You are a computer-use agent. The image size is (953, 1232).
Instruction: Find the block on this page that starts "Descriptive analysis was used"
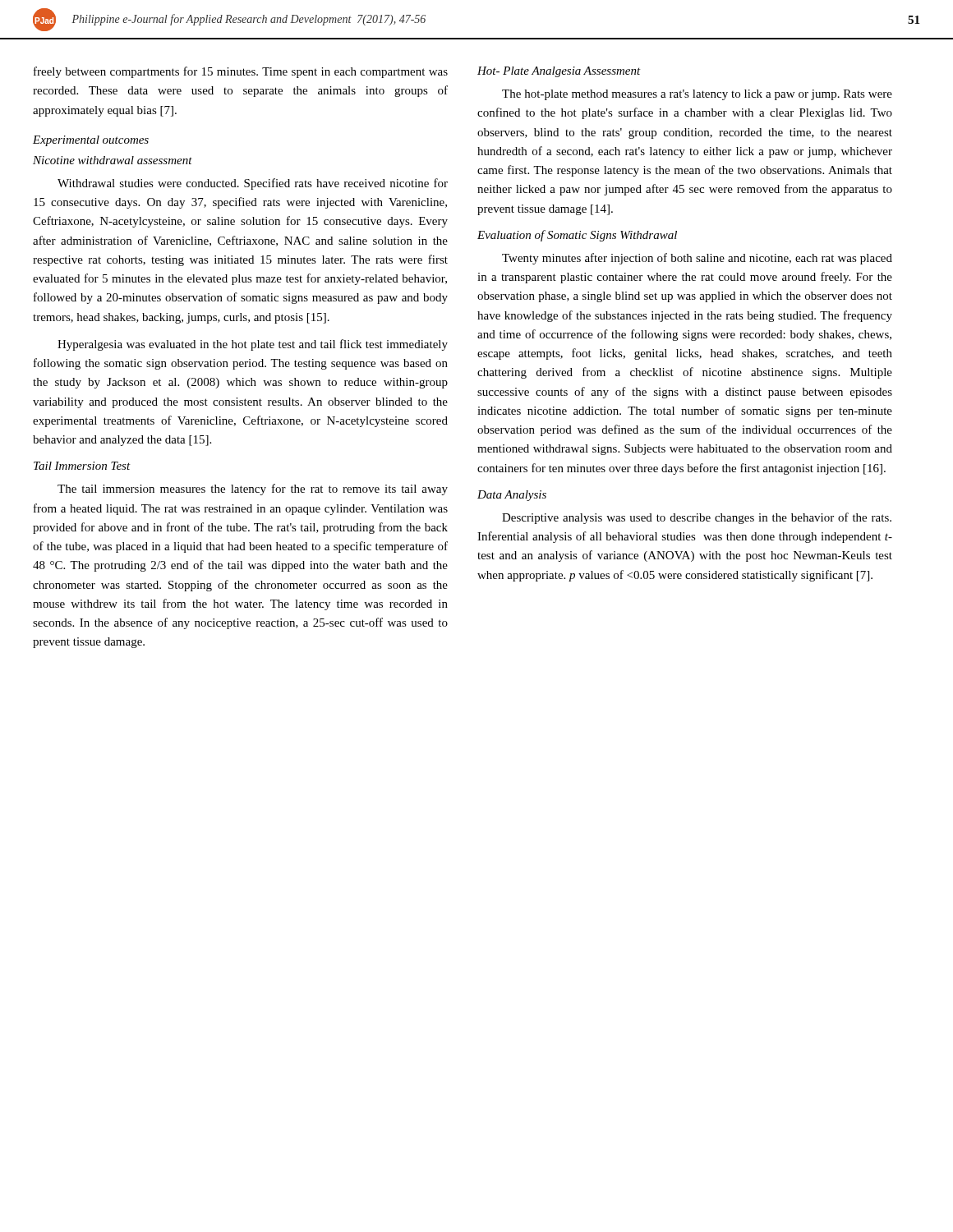[685, 546]
